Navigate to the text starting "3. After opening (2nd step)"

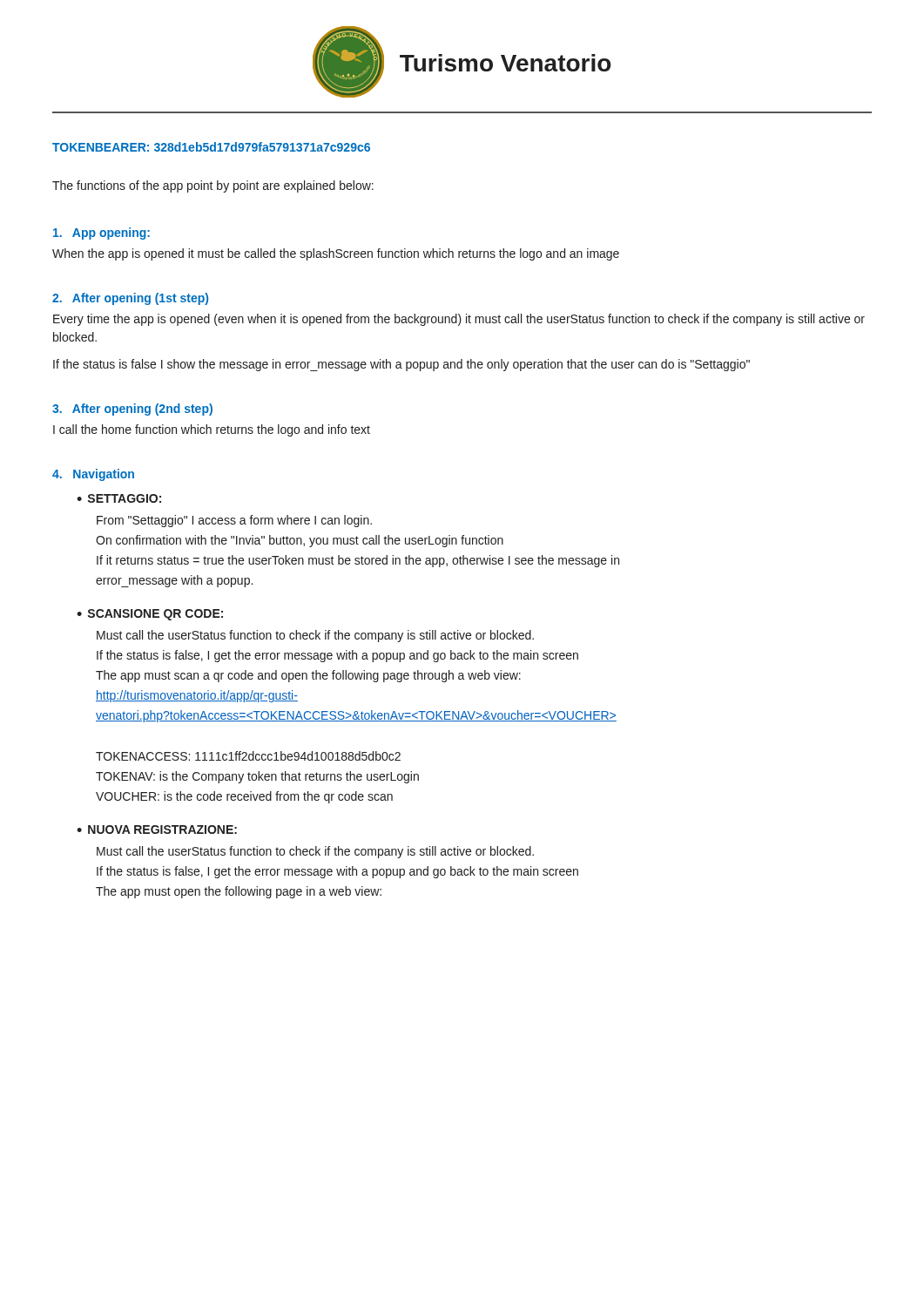tap(133, 409)
